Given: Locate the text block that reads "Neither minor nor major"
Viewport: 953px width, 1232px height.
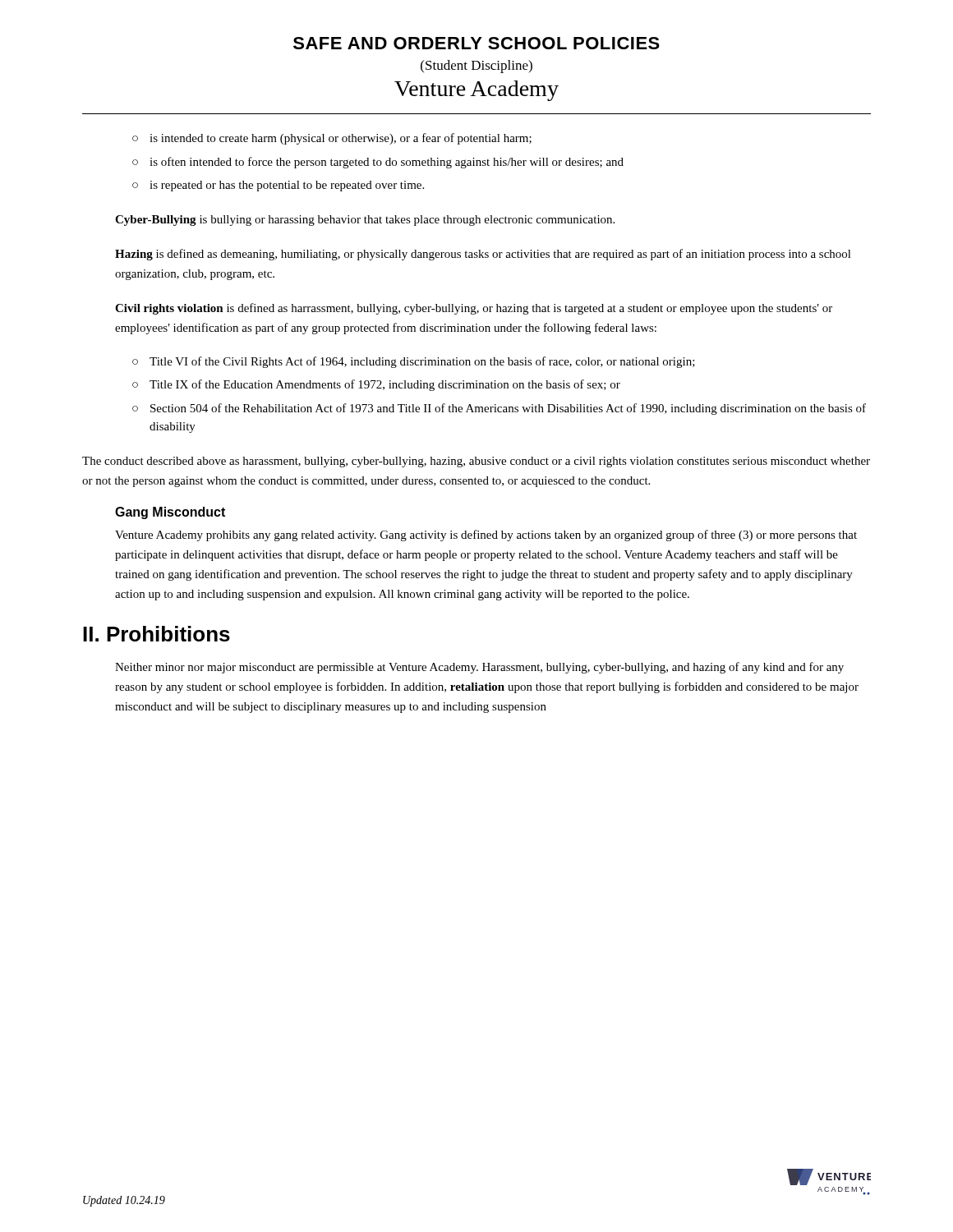Looking at the screenshot, I should 487,686.
